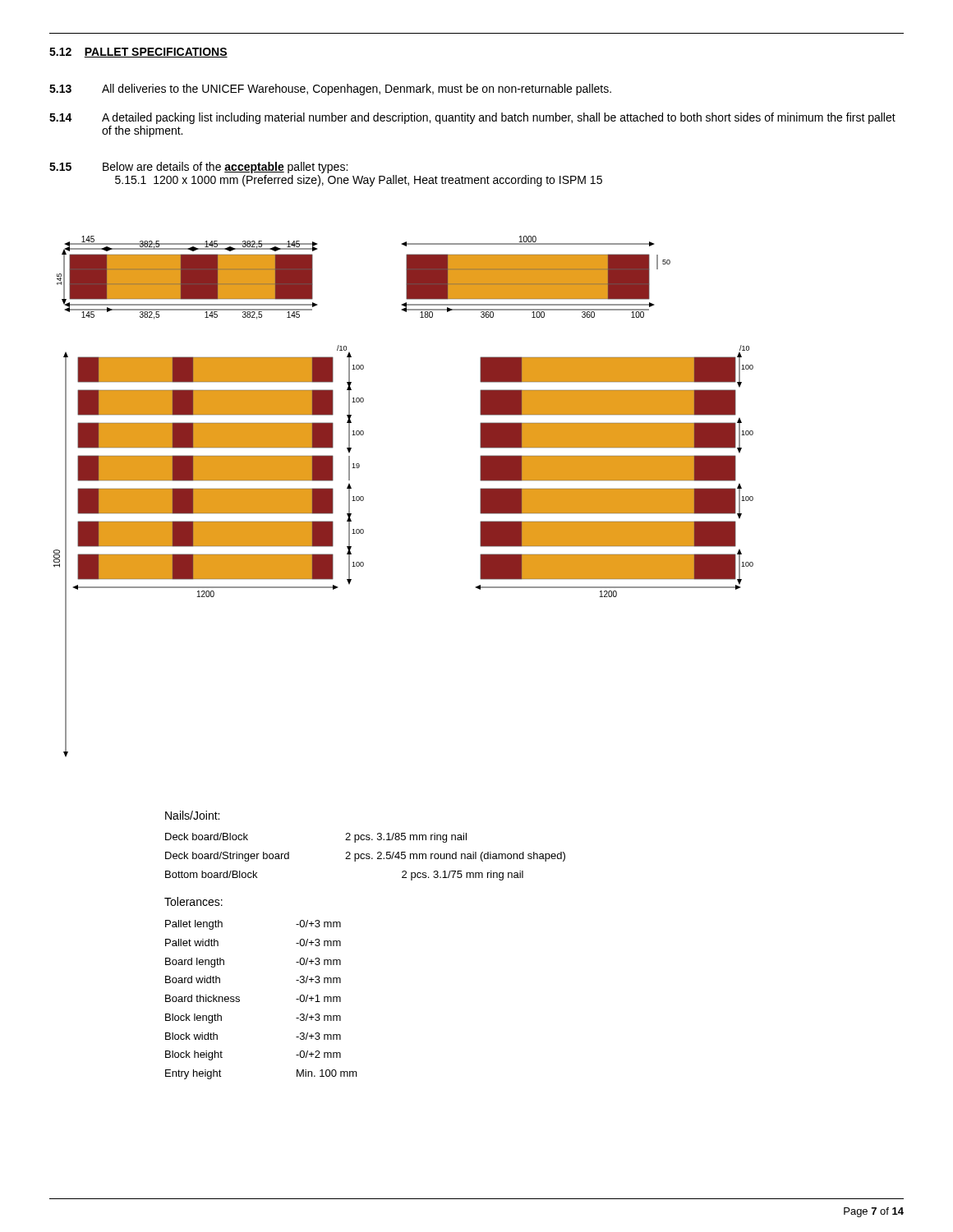Image resolution: width=953 pixels, height=1232 pixels.
Task: Point to the text block starting "Nails/Joint: Deck board/Block"
Action: click(x=365, y=846)
